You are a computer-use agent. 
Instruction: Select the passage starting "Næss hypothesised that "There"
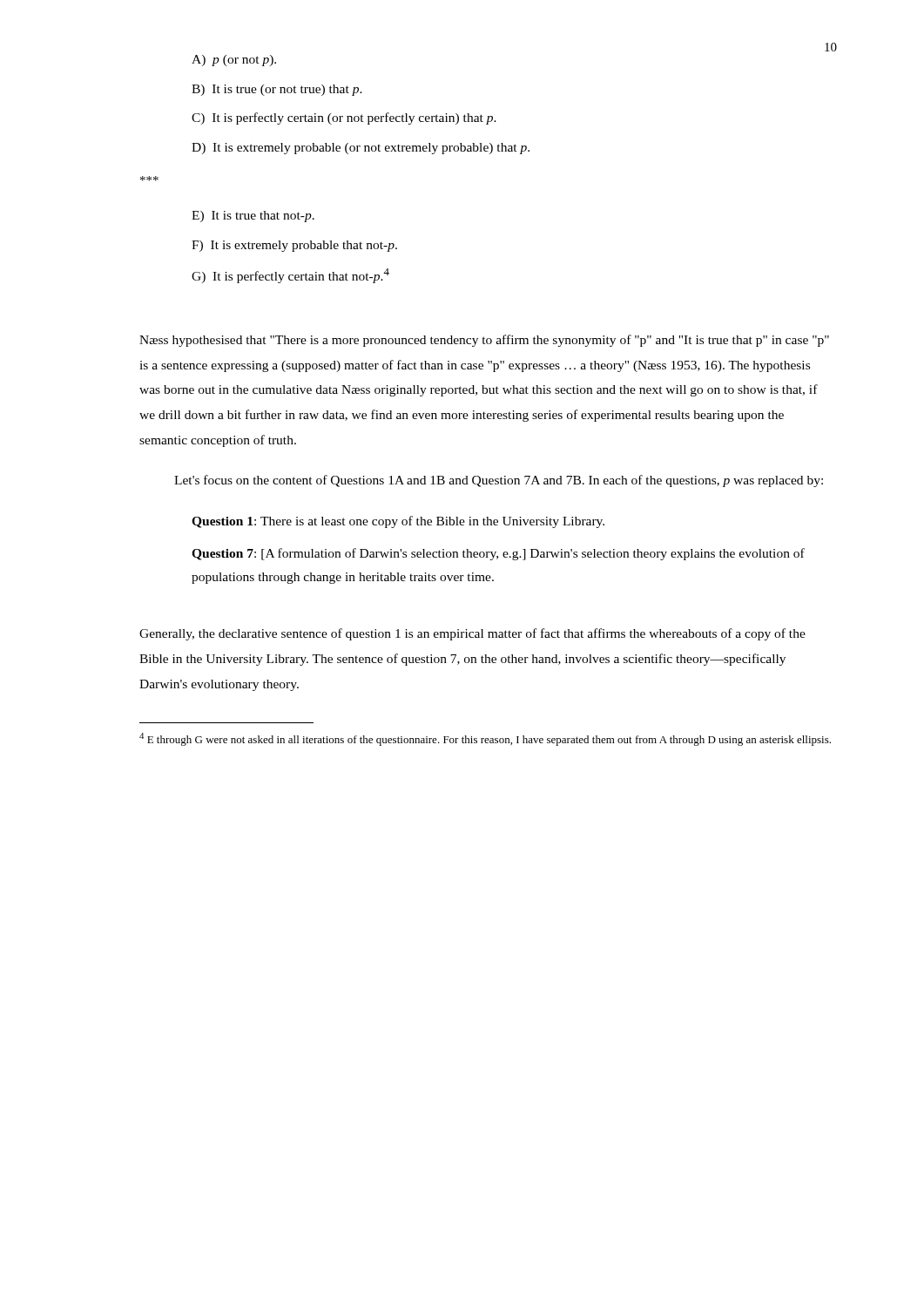click(484, 389)
